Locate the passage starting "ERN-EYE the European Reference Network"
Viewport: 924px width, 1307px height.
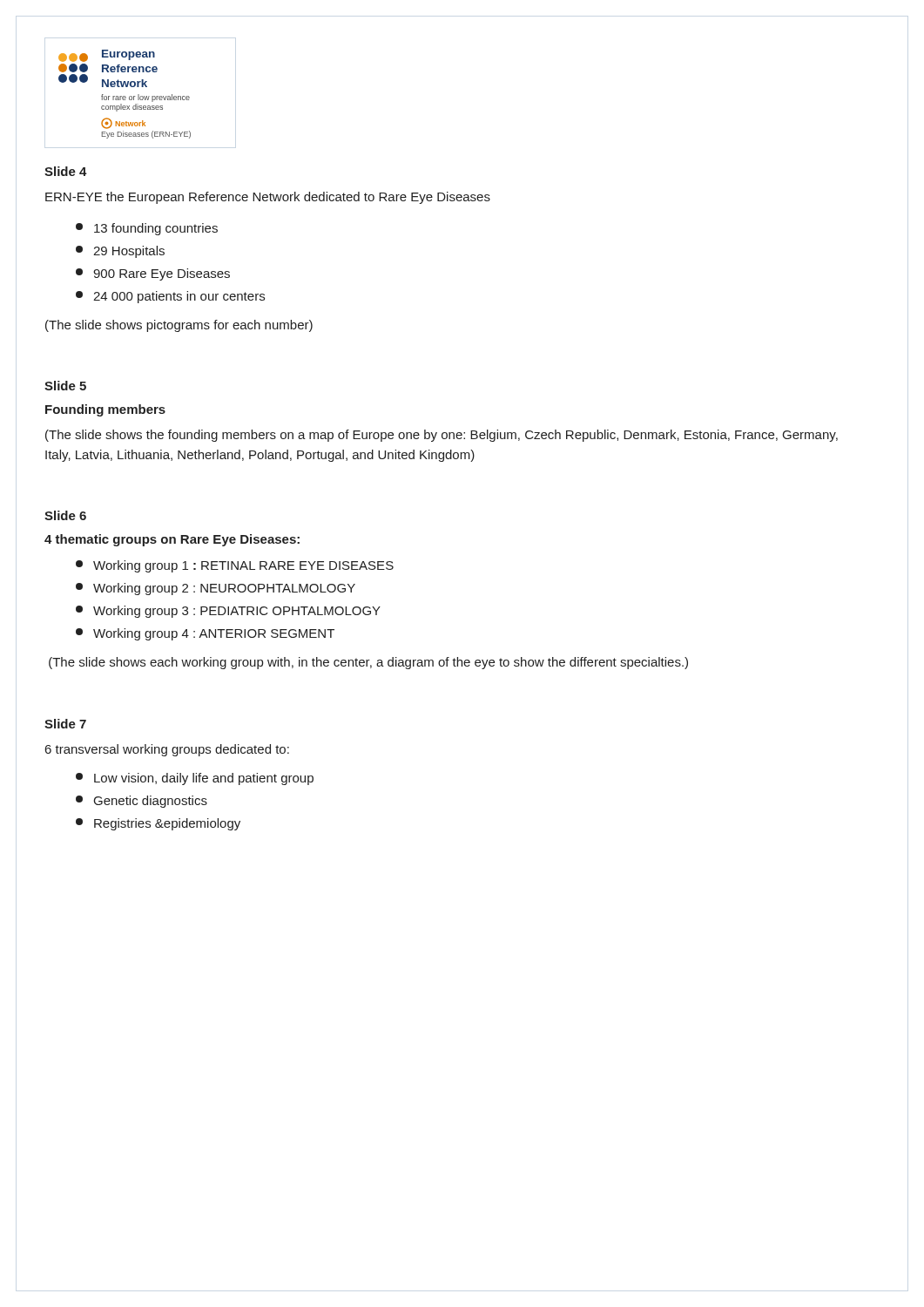tap(267, 197)
